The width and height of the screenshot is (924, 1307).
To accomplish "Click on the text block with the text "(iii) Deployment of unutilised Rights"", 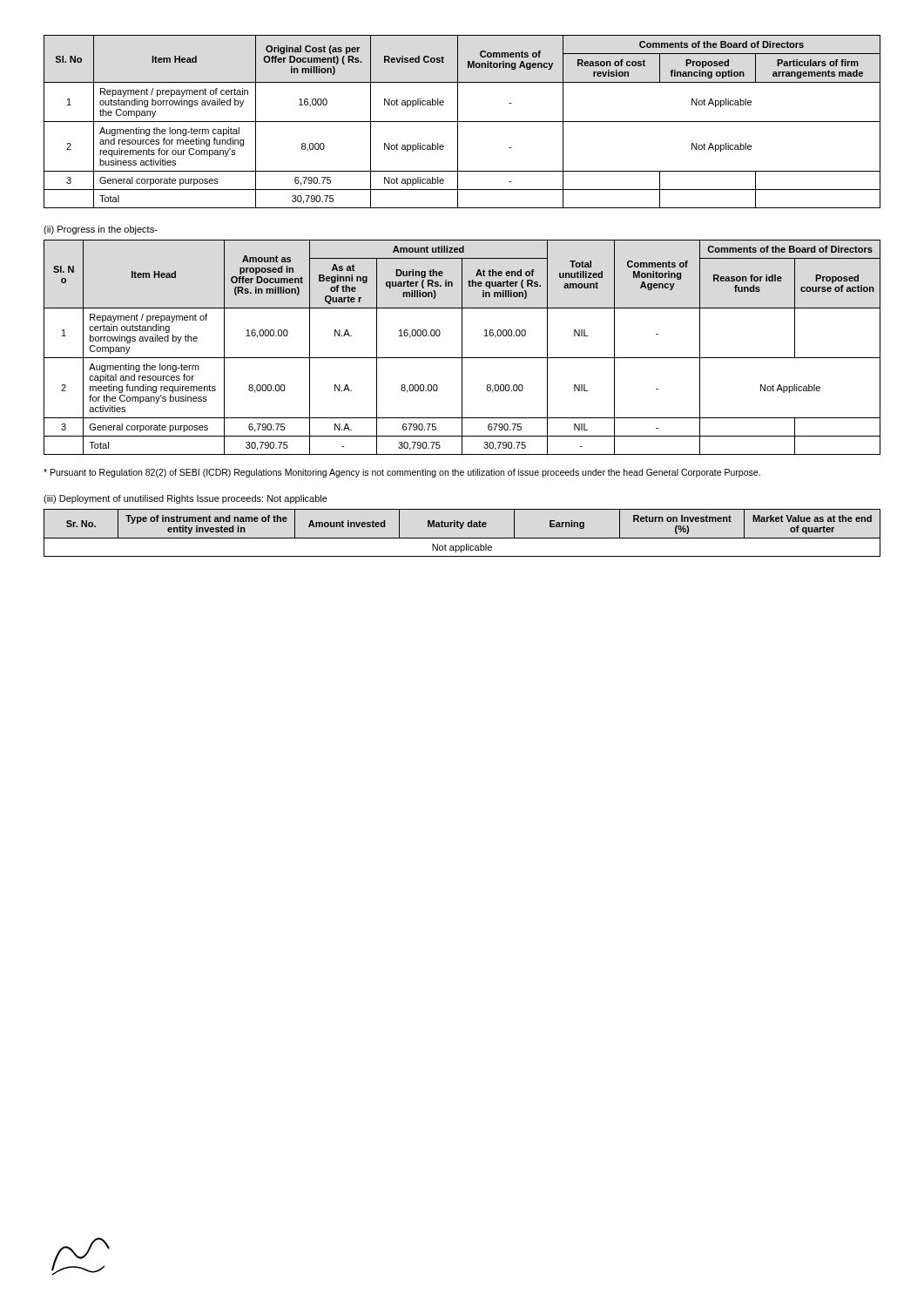I will coord(185,498).
